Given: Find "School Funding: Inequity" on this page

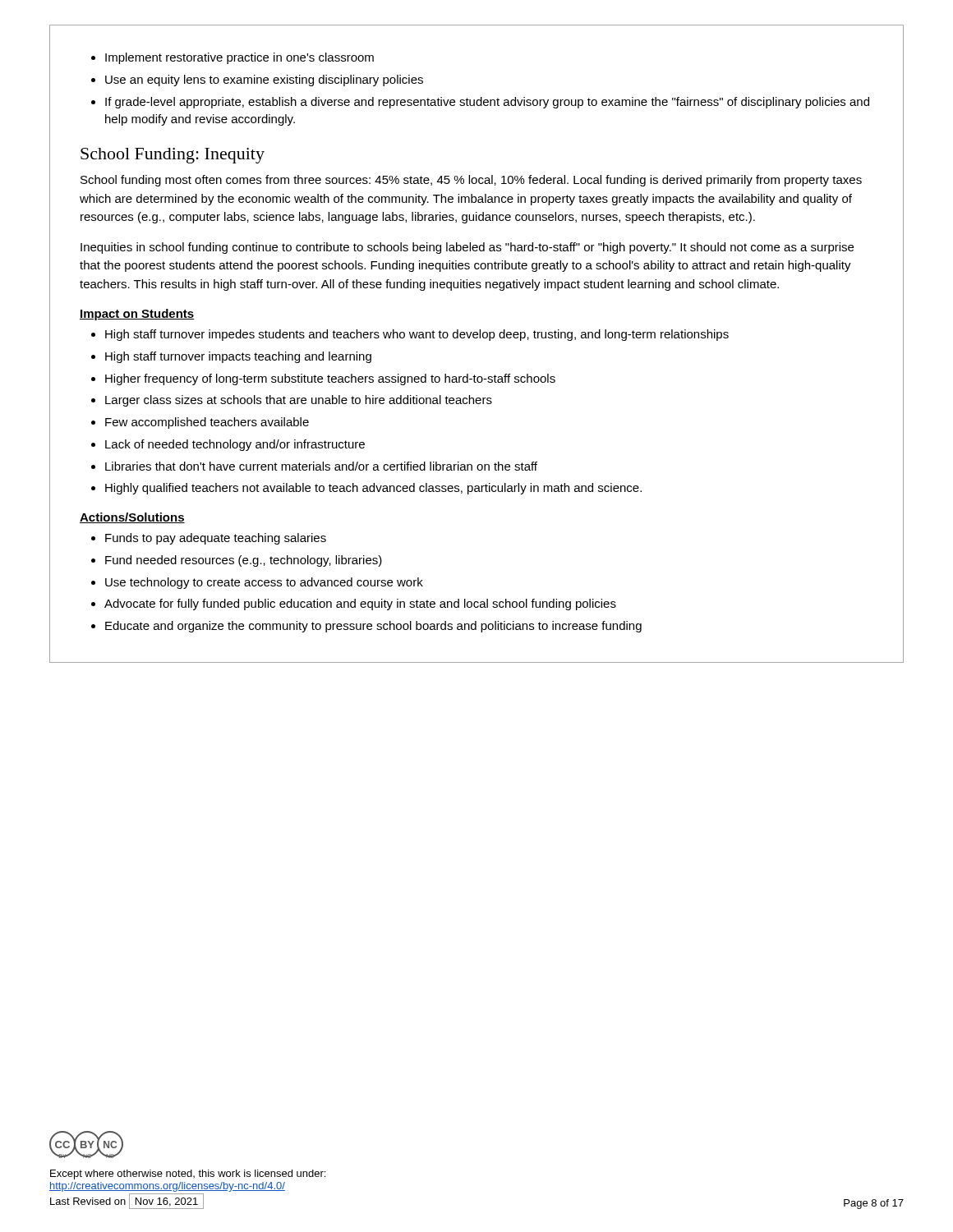Looking at the screenshot, I should [x=173, y=156].
